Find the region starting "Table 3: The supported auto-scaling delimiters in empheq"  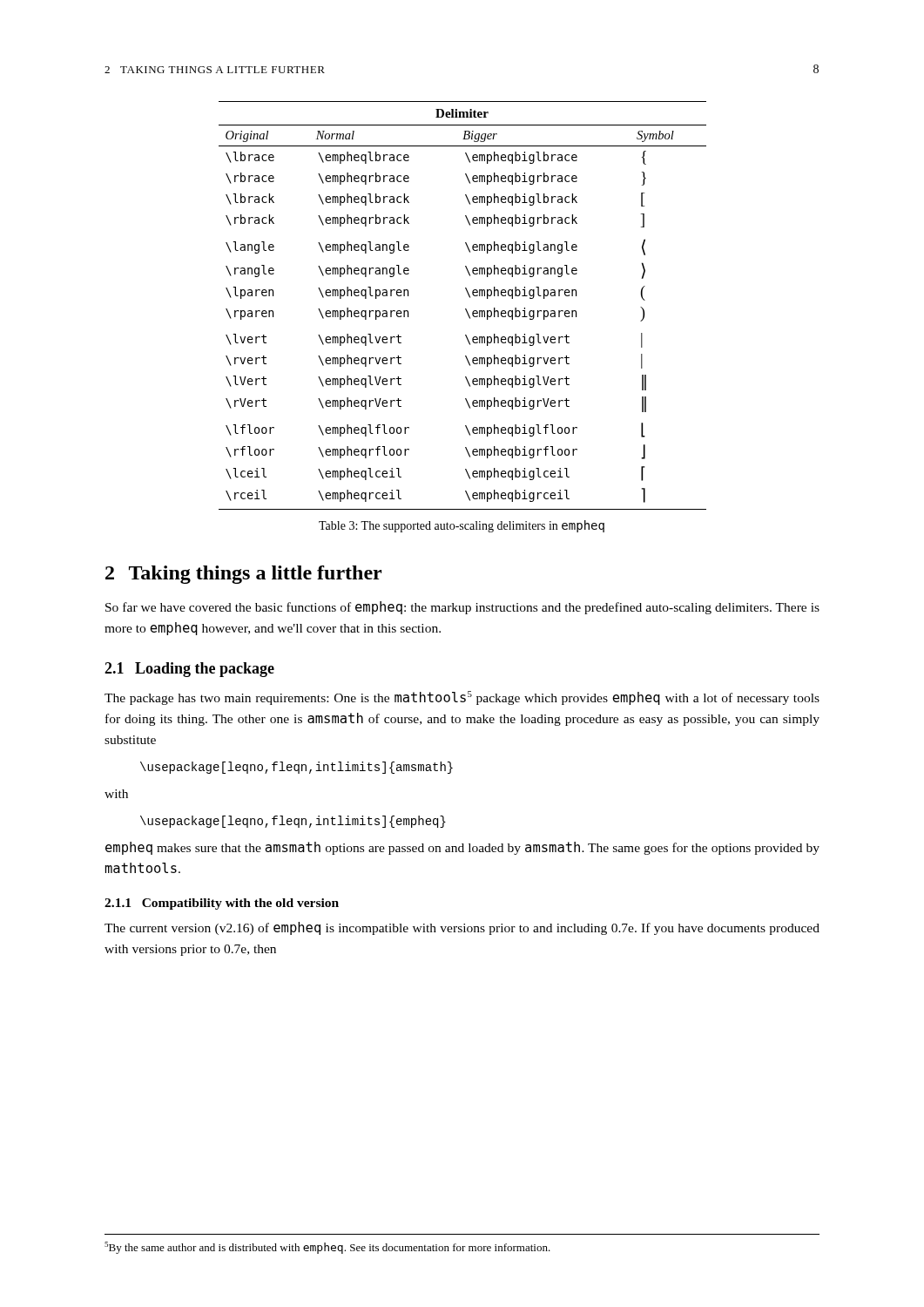(462, 525)
